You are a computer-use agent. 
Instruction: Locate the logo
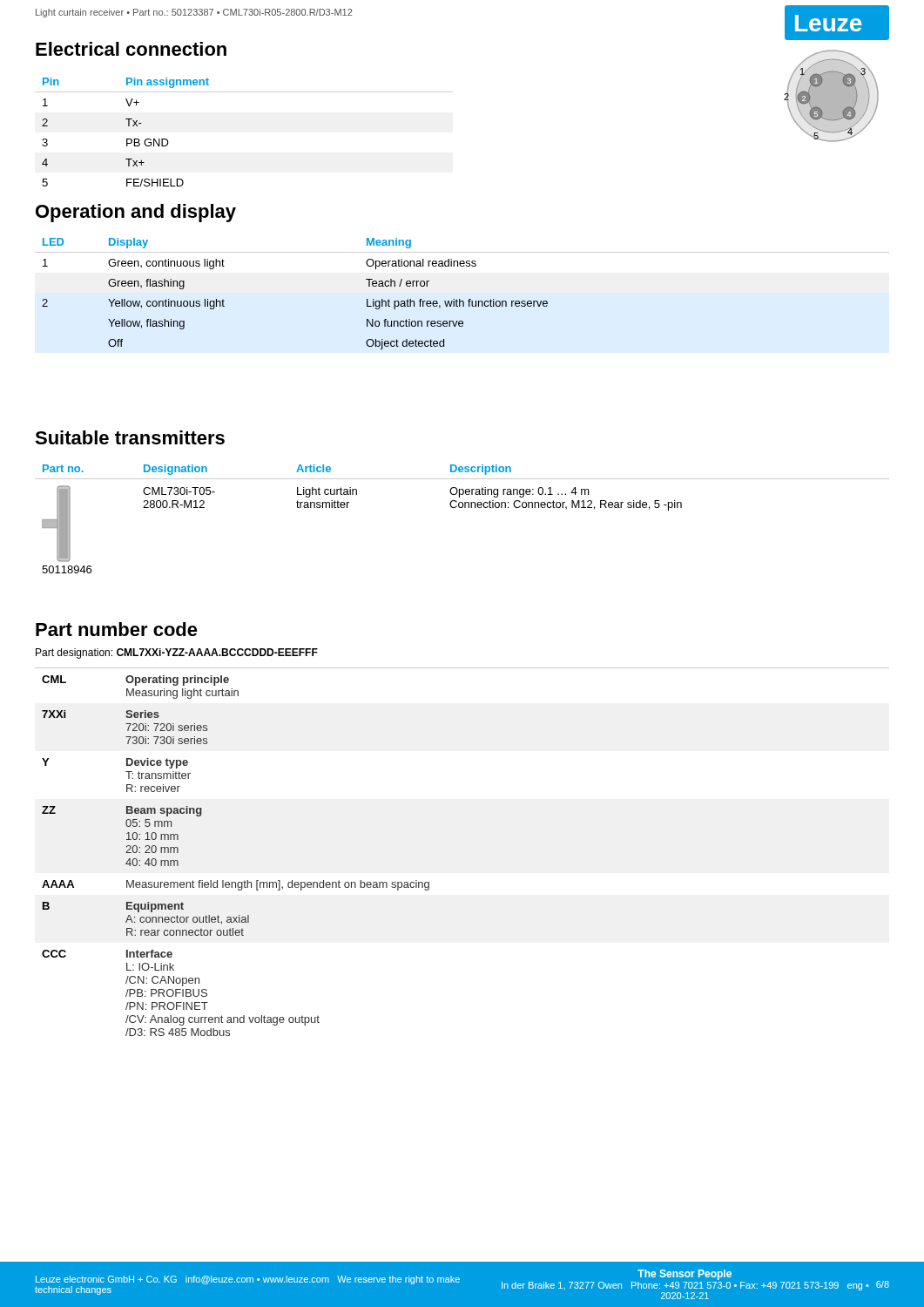click(x=837, y=24)
